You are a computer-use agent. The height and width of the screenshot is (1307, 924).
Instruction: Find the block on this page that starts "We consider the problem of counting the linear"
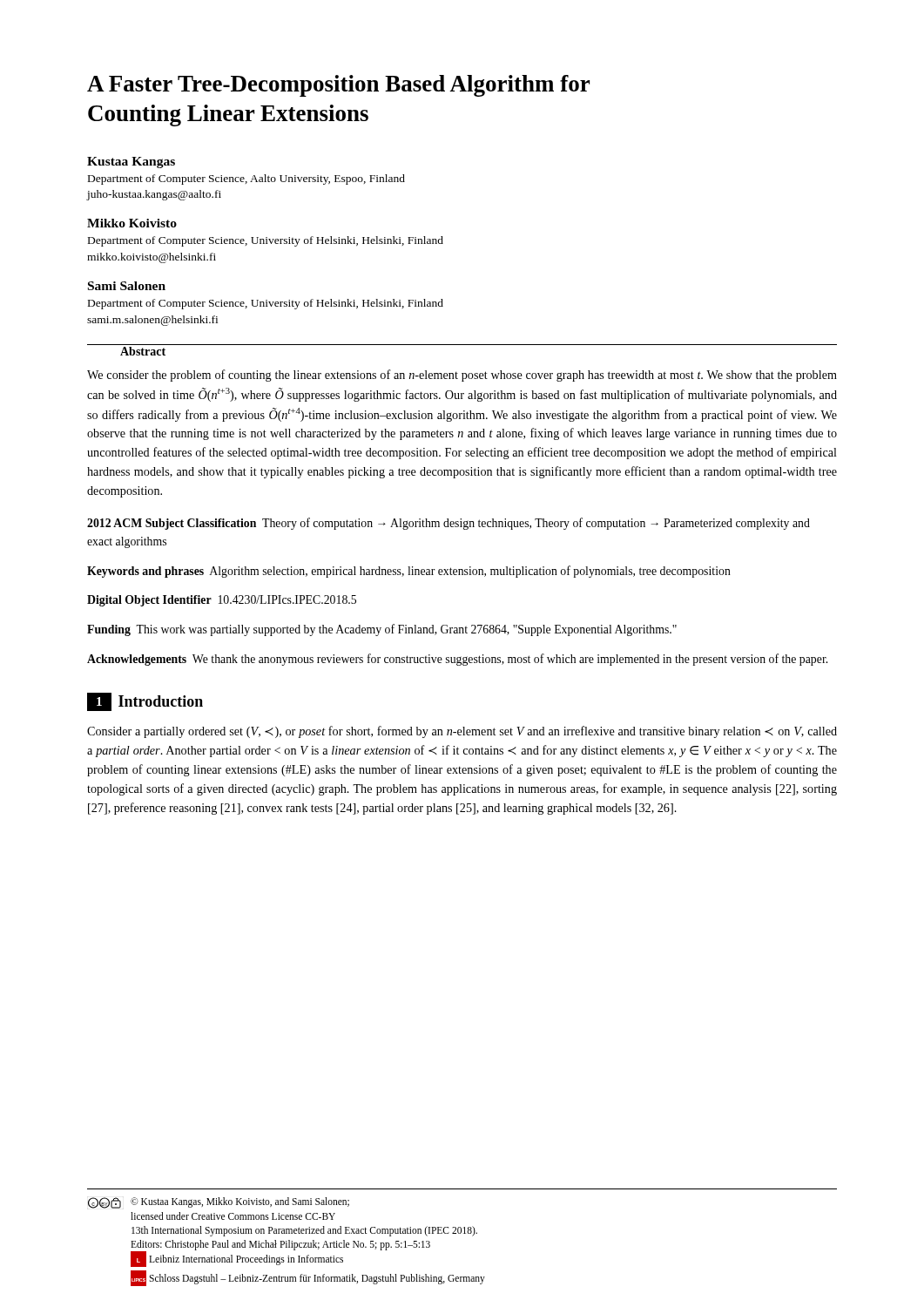462,433
